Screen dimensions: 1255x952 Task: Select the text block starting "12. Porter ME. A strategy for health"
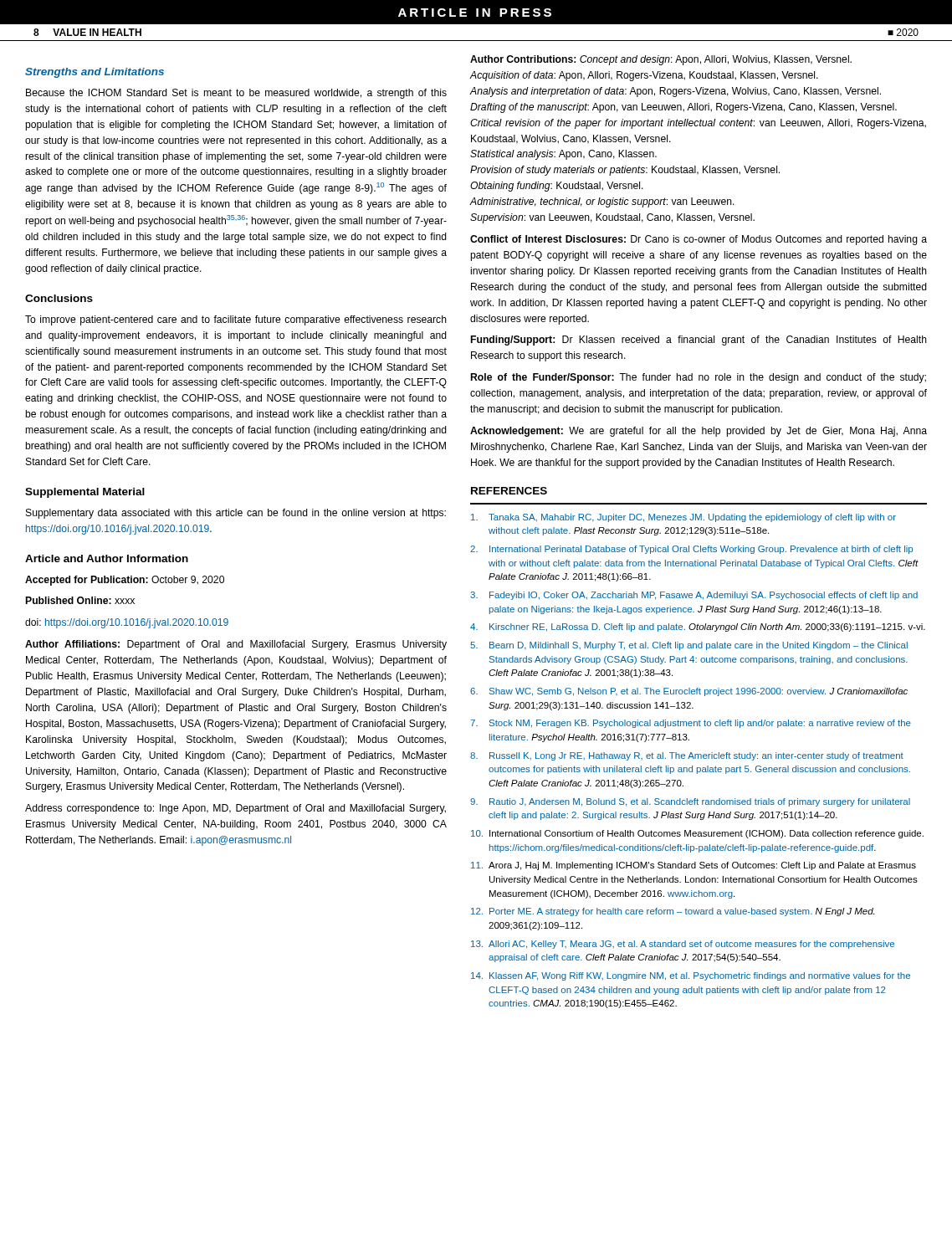click(698, 919)
